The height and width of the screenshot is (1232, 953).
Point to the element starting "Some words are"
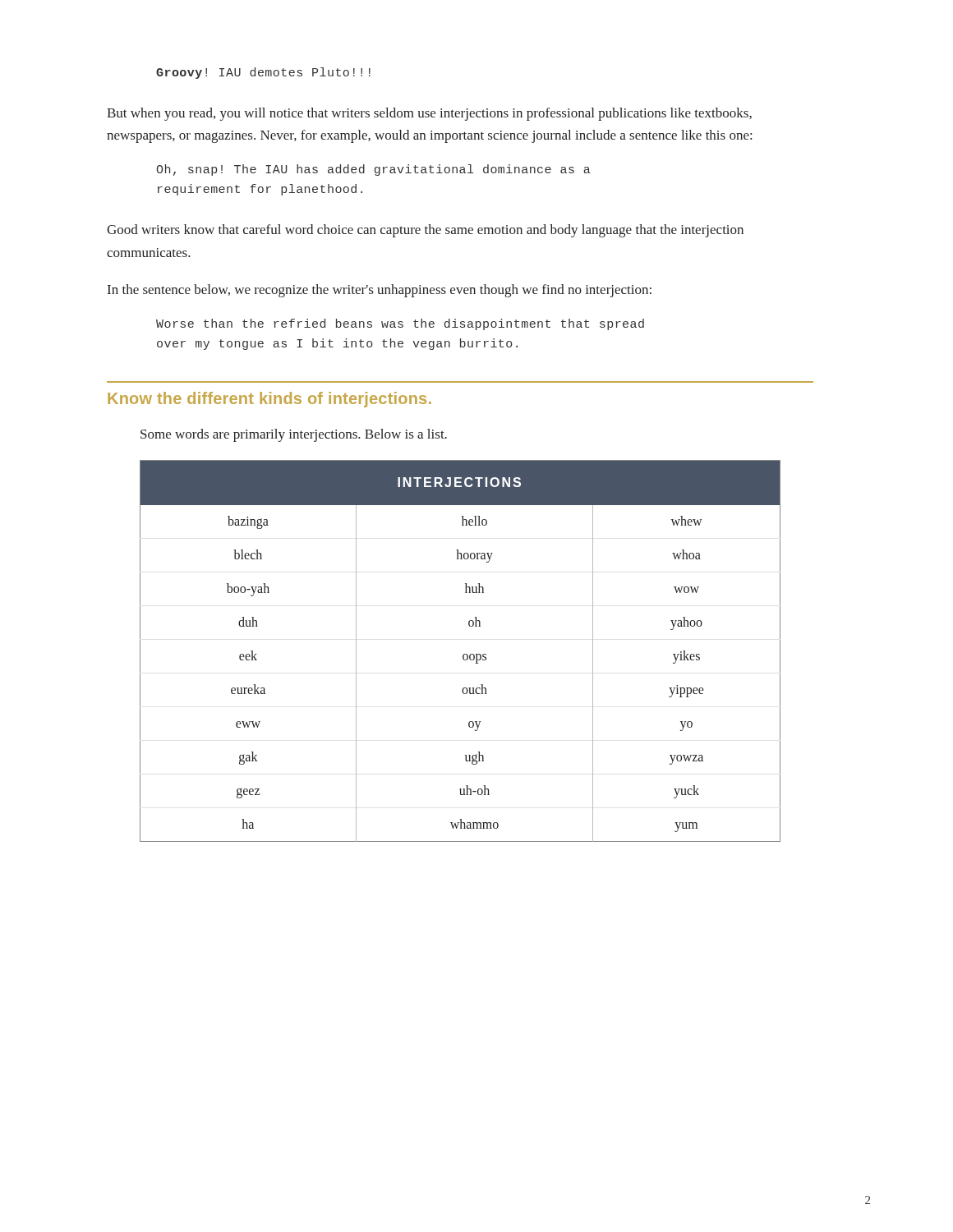coord(294,434)
